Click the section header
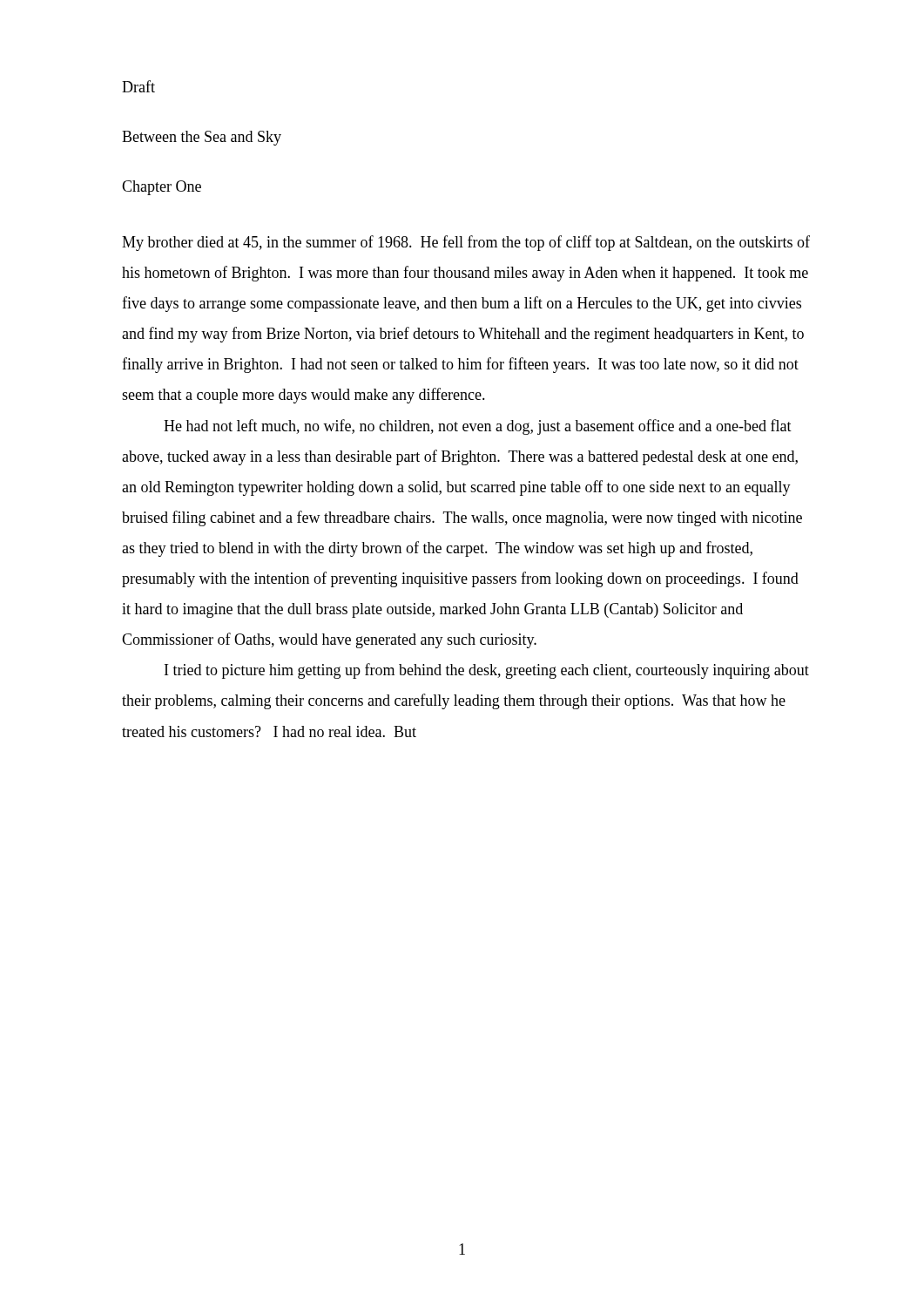This screenshot has width=924, height=1307. [162, 186]
